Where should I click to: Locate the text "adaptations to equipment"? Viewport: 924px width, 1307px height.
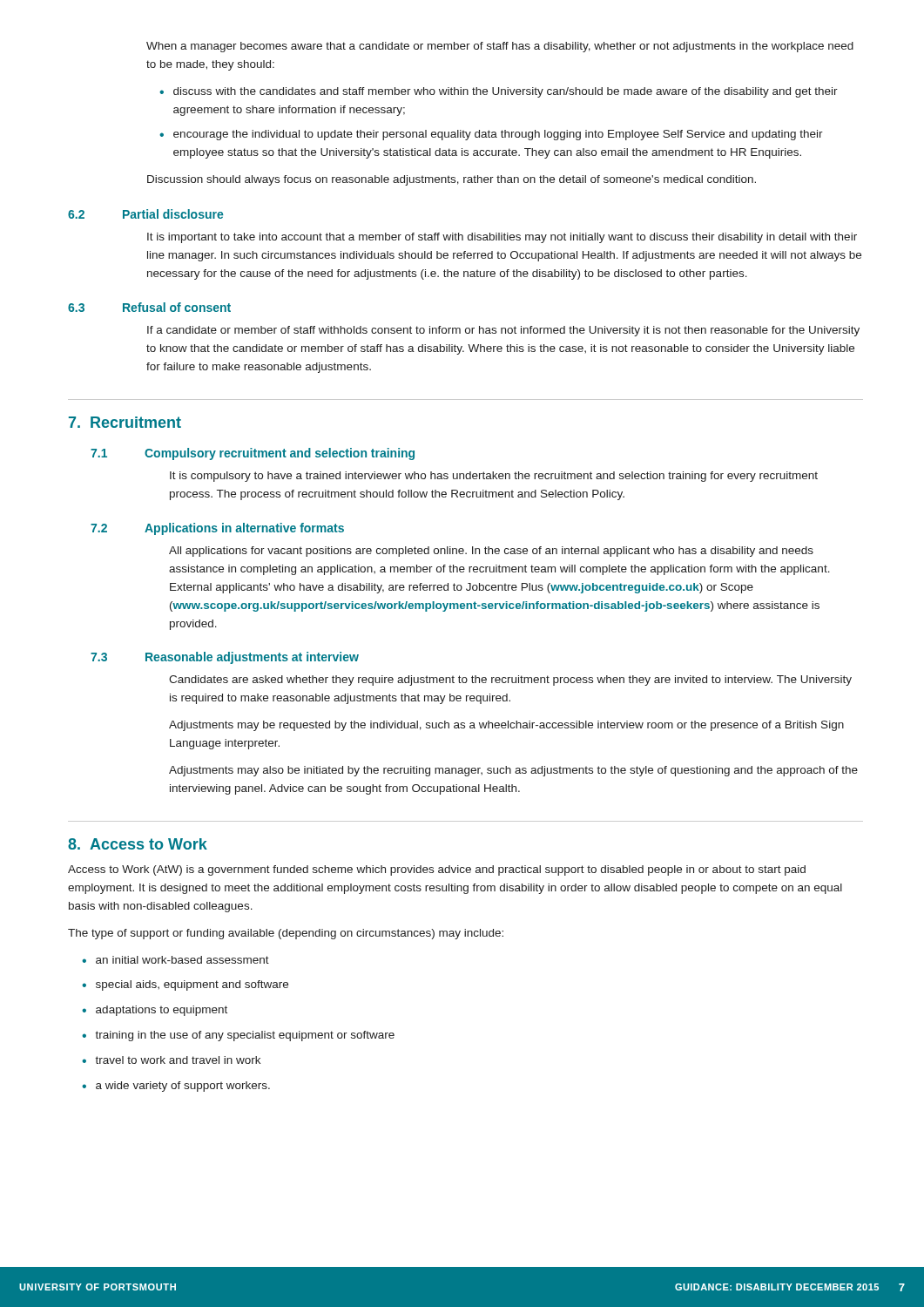click(161, 1010)
